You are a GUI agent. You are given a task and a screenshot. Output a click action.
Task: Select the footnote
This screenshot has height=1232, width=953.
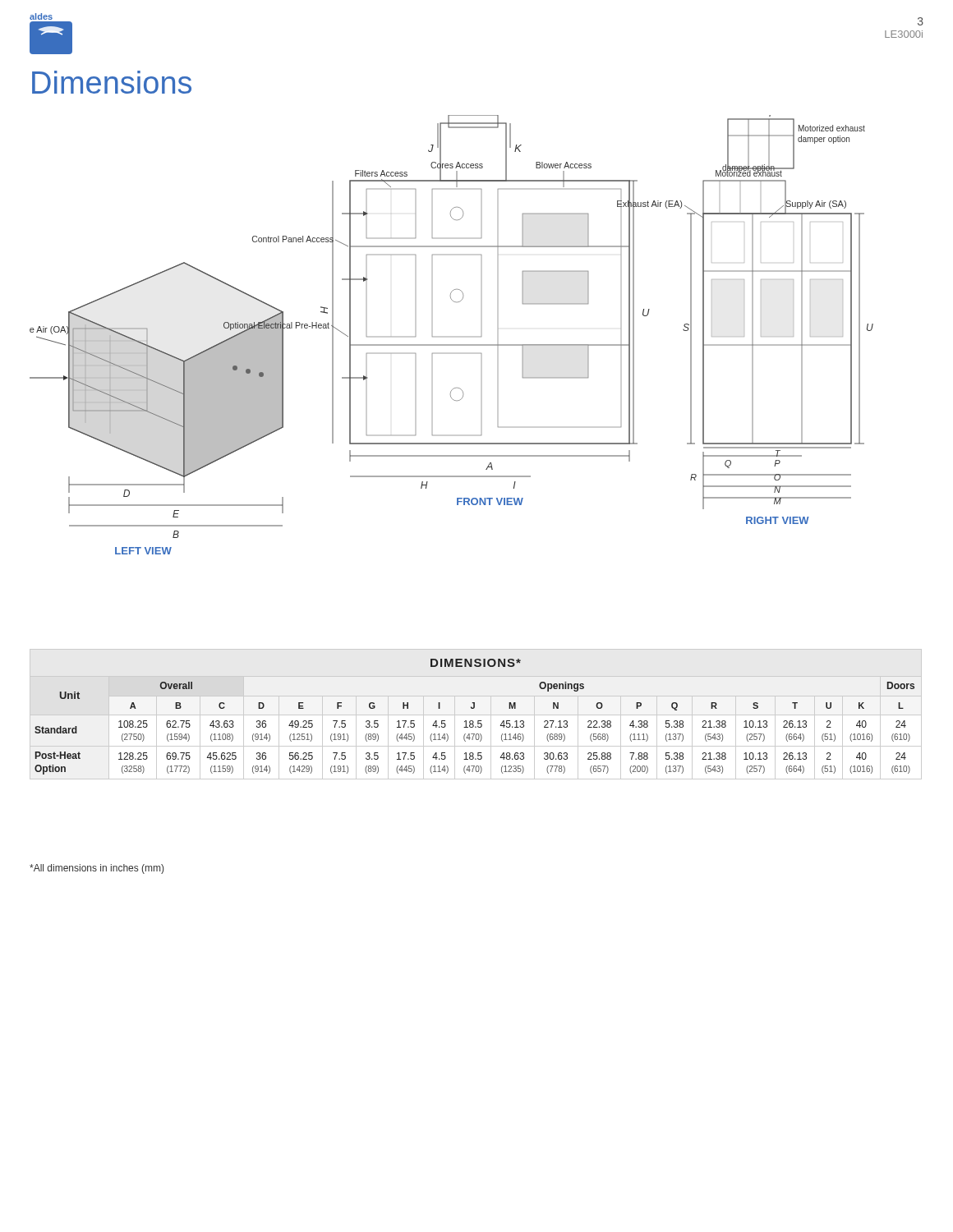[97, 868]
